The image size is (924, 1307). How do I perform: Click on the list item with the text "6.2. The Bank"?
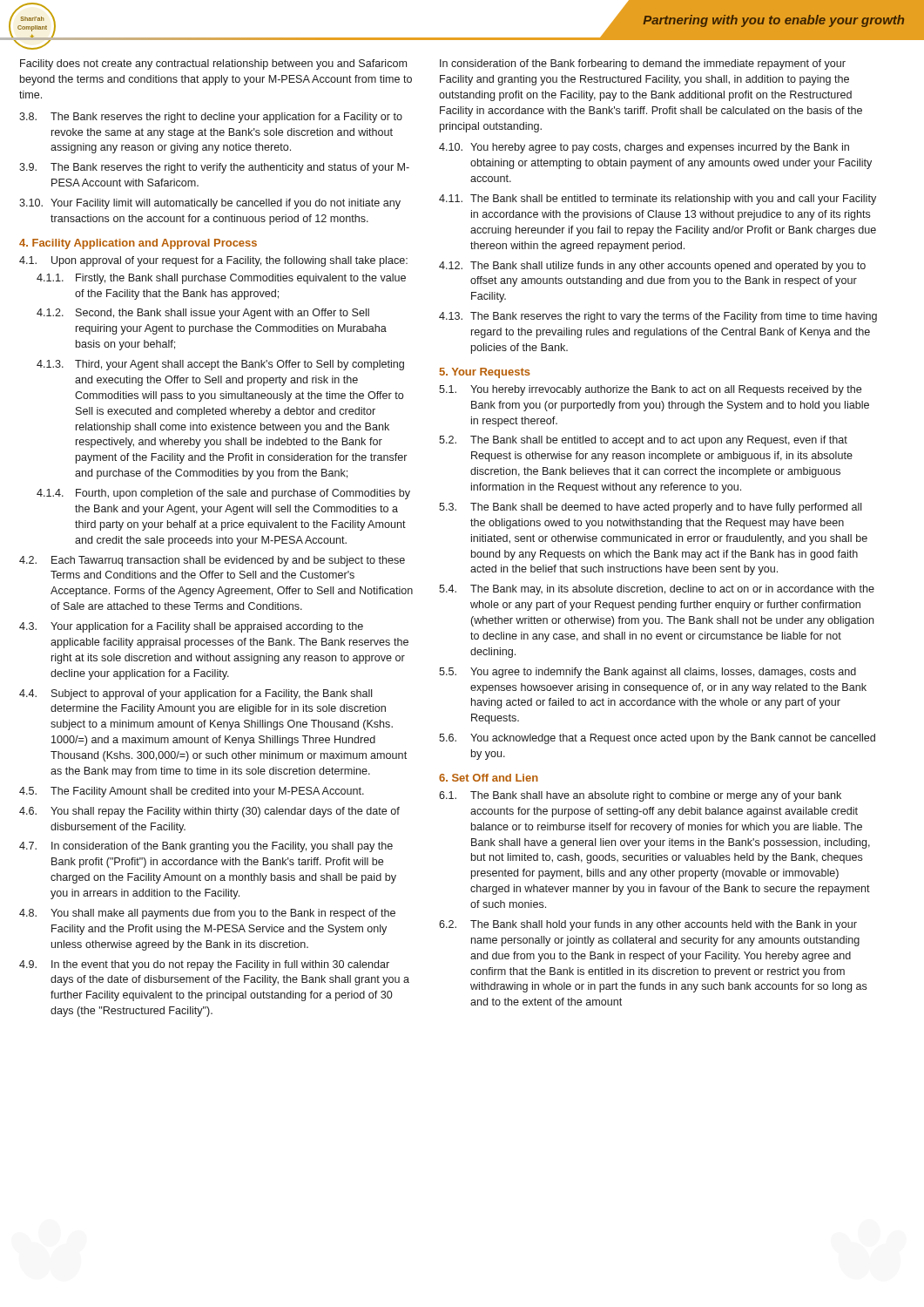(658, 964)
